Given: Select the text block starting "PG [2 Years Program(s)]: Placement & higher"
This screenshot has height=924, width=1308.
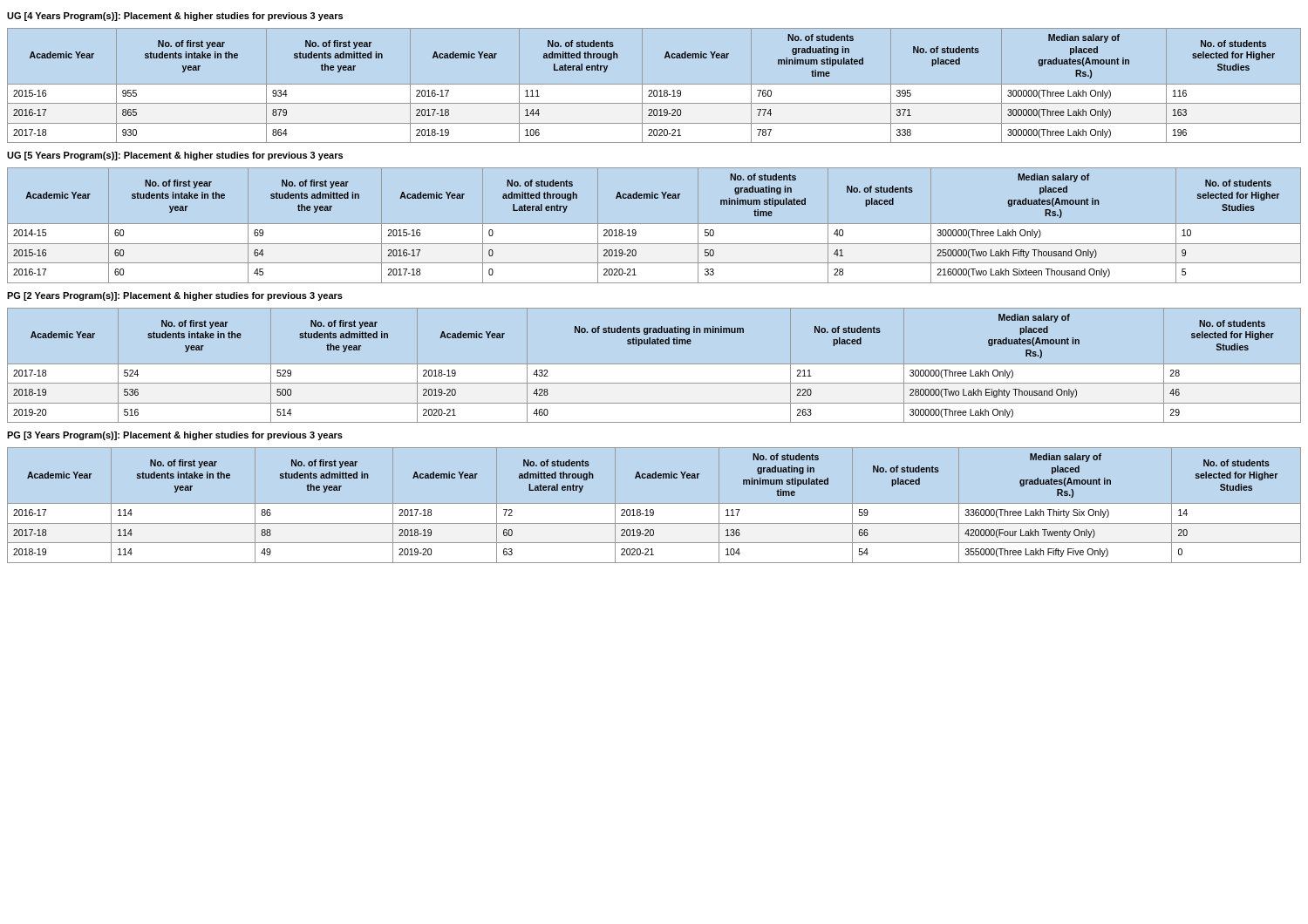Looking at the screenshot, I should tap(175, 295).
